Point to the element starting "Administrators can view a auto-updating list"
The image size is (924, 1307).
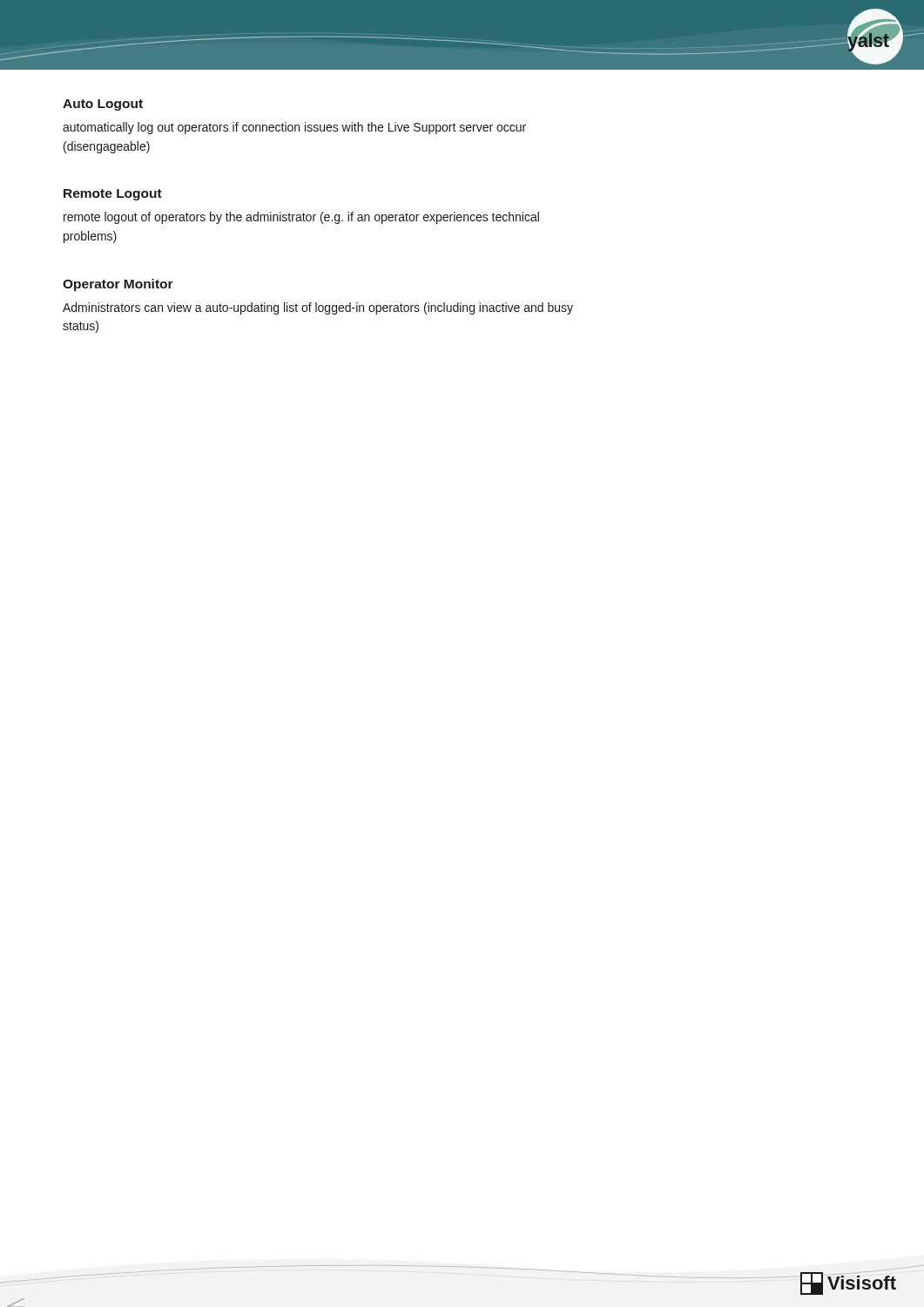318,317
